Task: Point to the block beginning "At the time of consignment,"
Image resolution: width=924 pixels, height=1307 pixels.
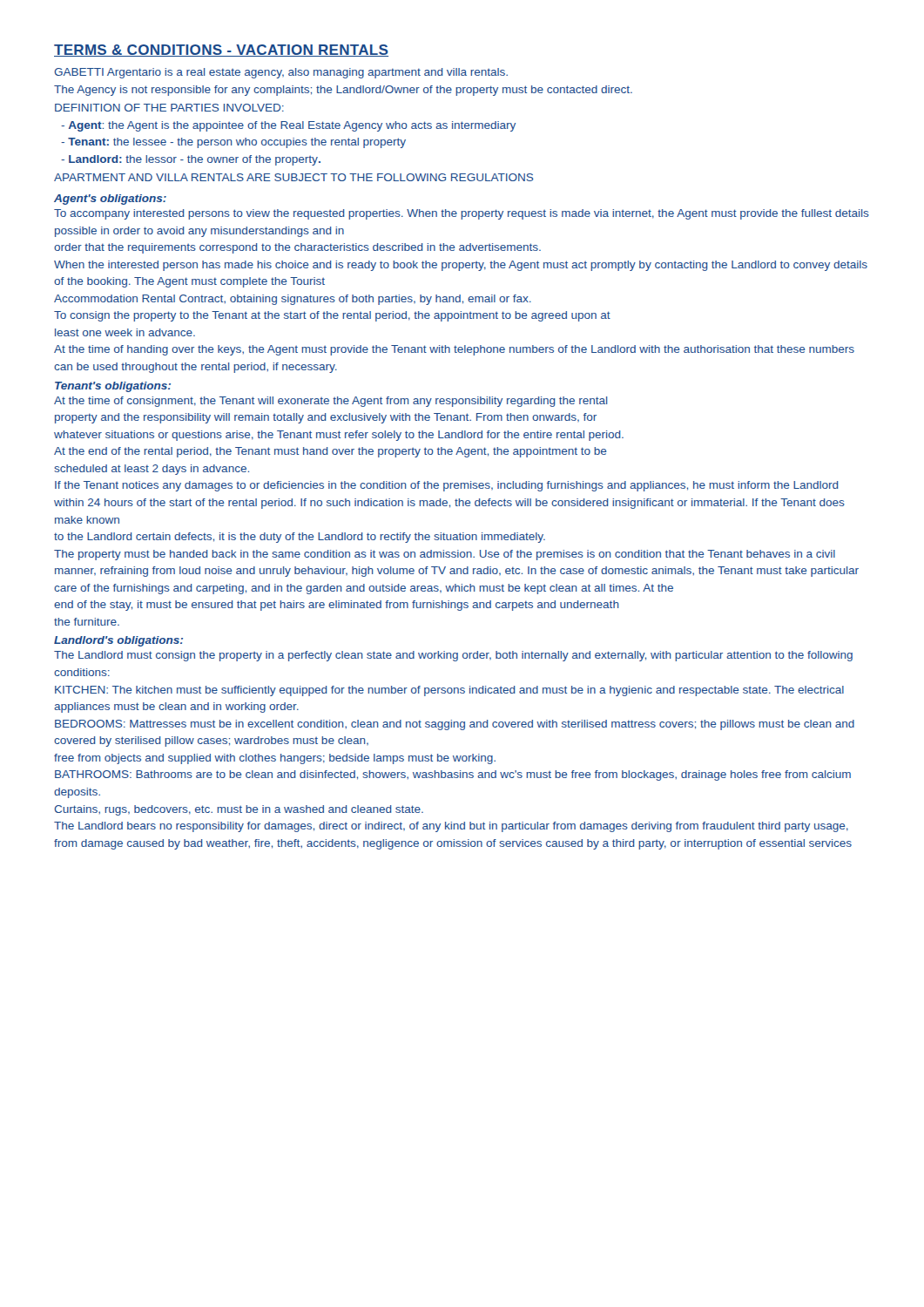Action: coord(462,400)
